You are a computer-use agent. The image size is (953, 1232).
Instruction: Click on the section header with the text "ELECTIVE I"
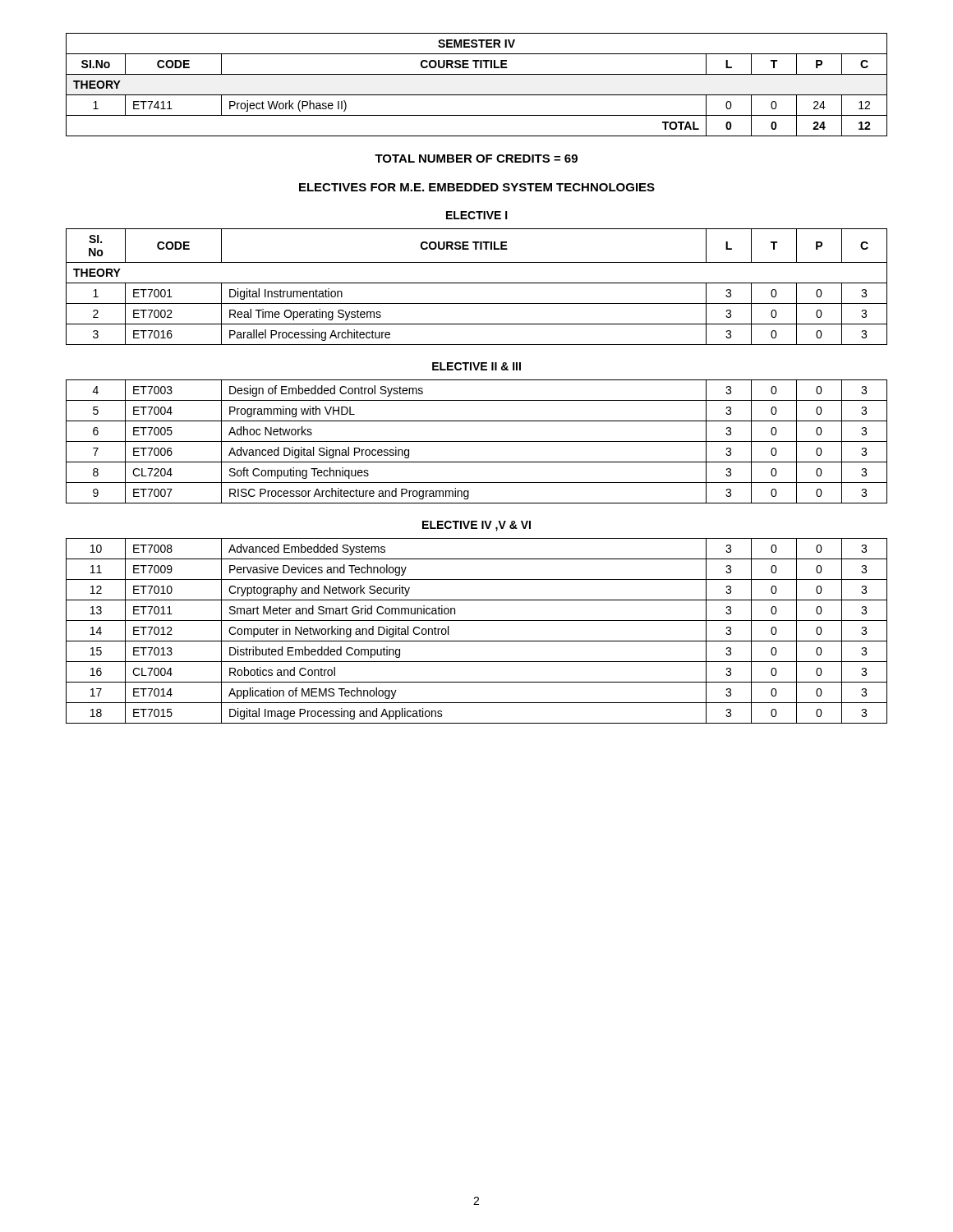pyautogui.click(x=476, y=215)
